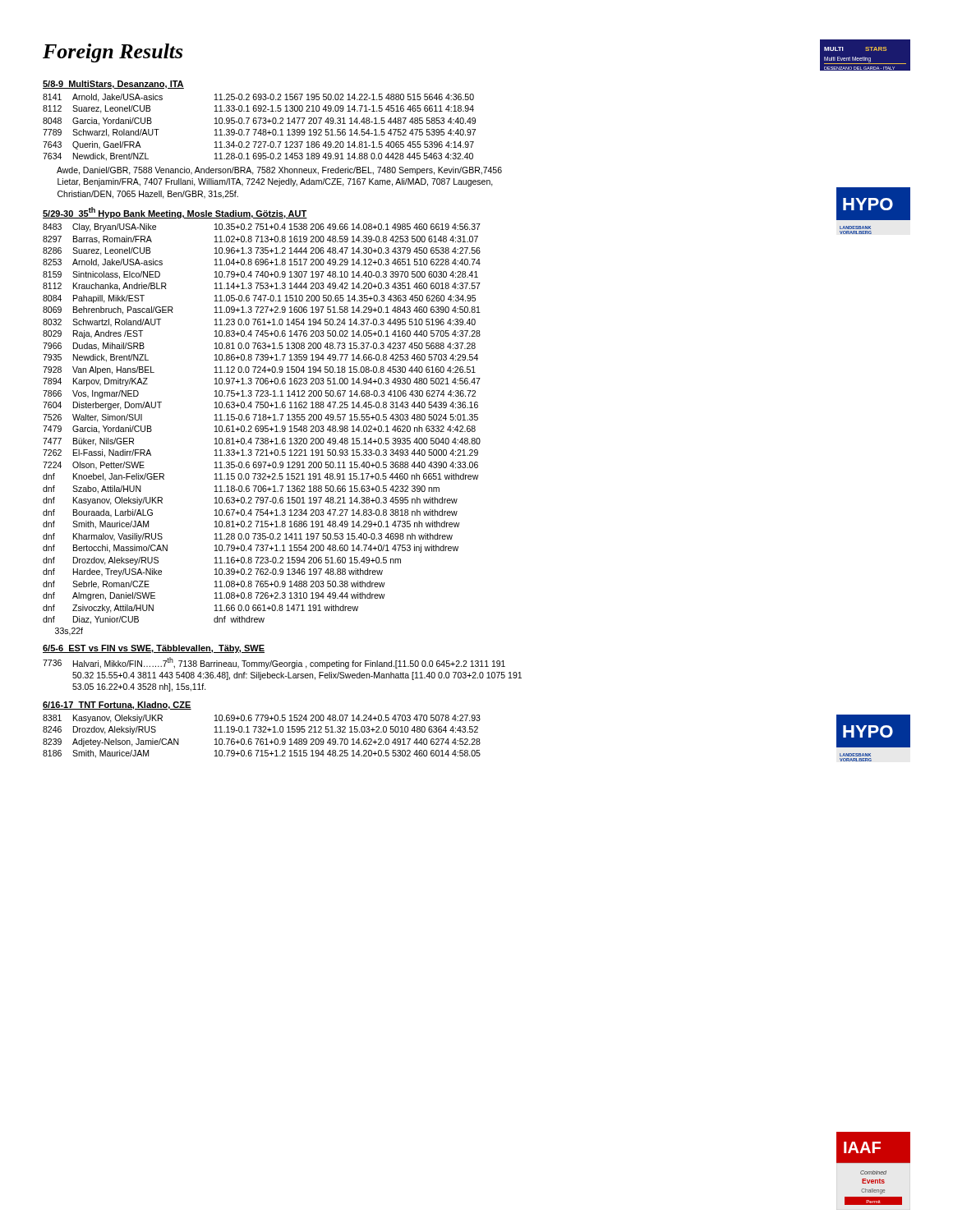953x1232 pixels.
Task: Find the block on this page that starts "8084Pahapill, Mikk/EST11.05-0.6 747-0.1 1510 200 50.65 14.35+0.3"
Action: pyautogui.click(x=259, y=298)
